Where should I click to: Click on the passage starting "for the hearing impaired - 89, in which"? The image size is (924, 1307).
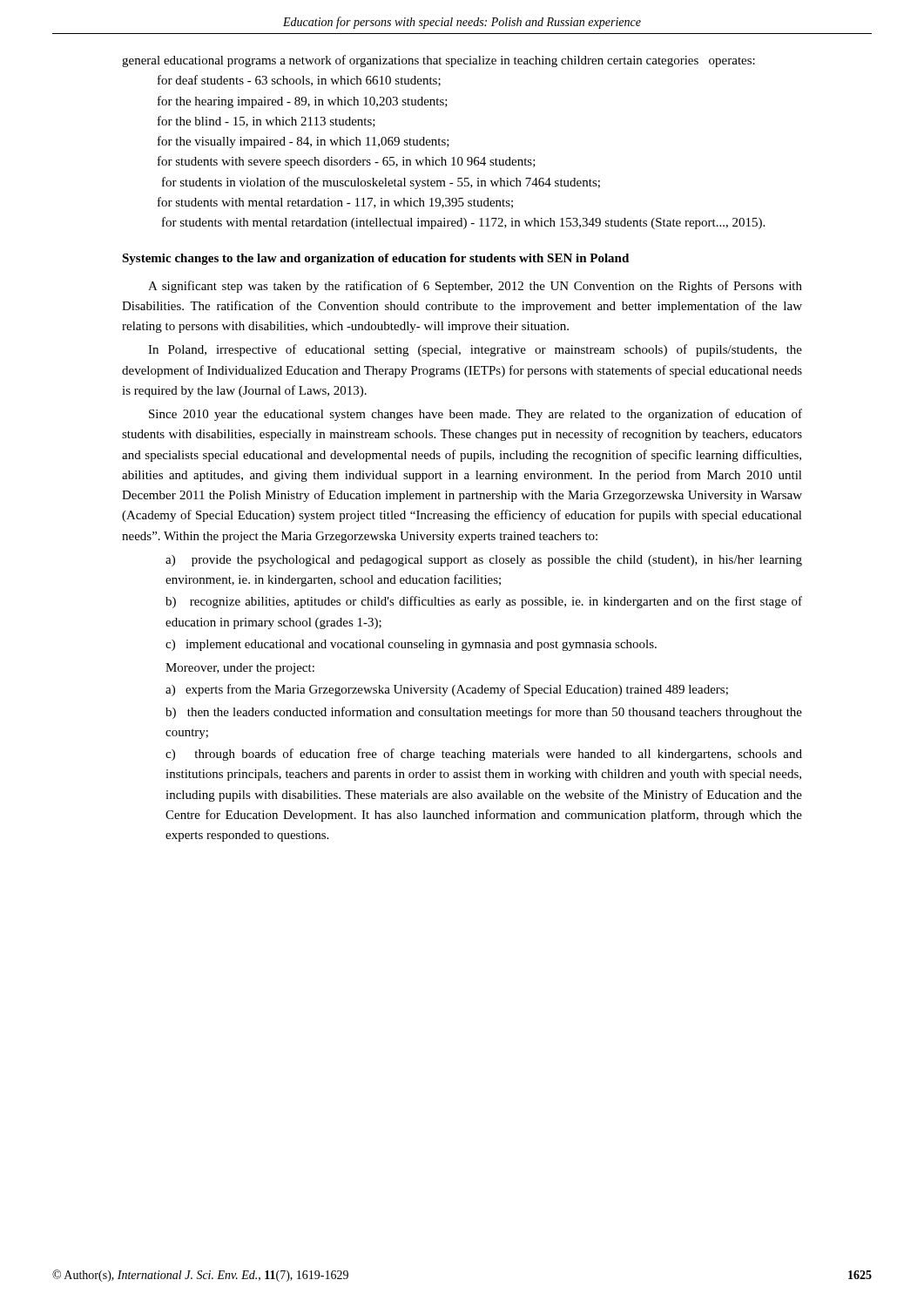tap(302, 101)
